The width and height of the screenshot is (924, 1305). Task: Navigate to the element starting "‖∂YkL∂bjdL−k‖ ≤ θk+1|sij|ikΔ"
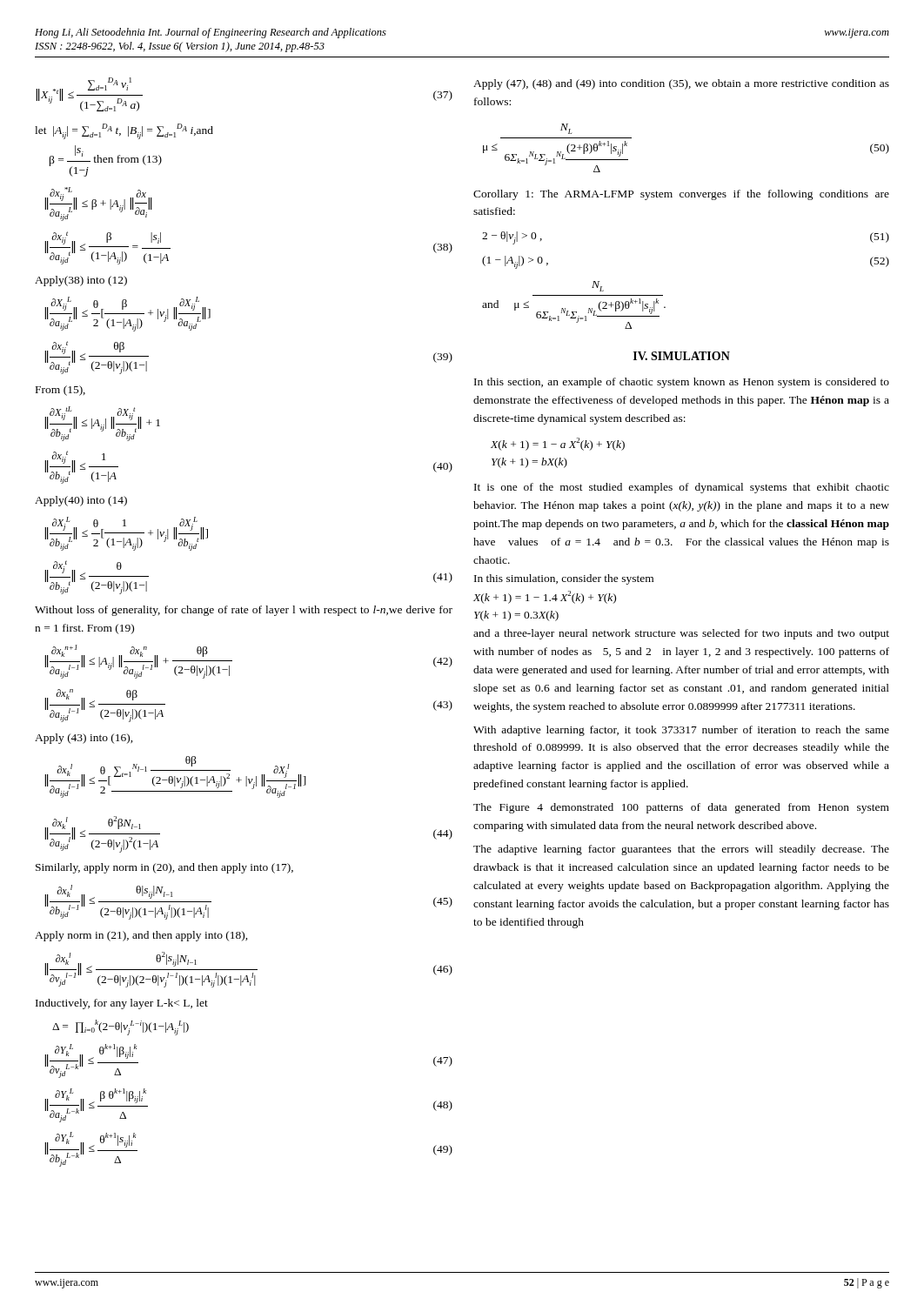pos(64,1150)
